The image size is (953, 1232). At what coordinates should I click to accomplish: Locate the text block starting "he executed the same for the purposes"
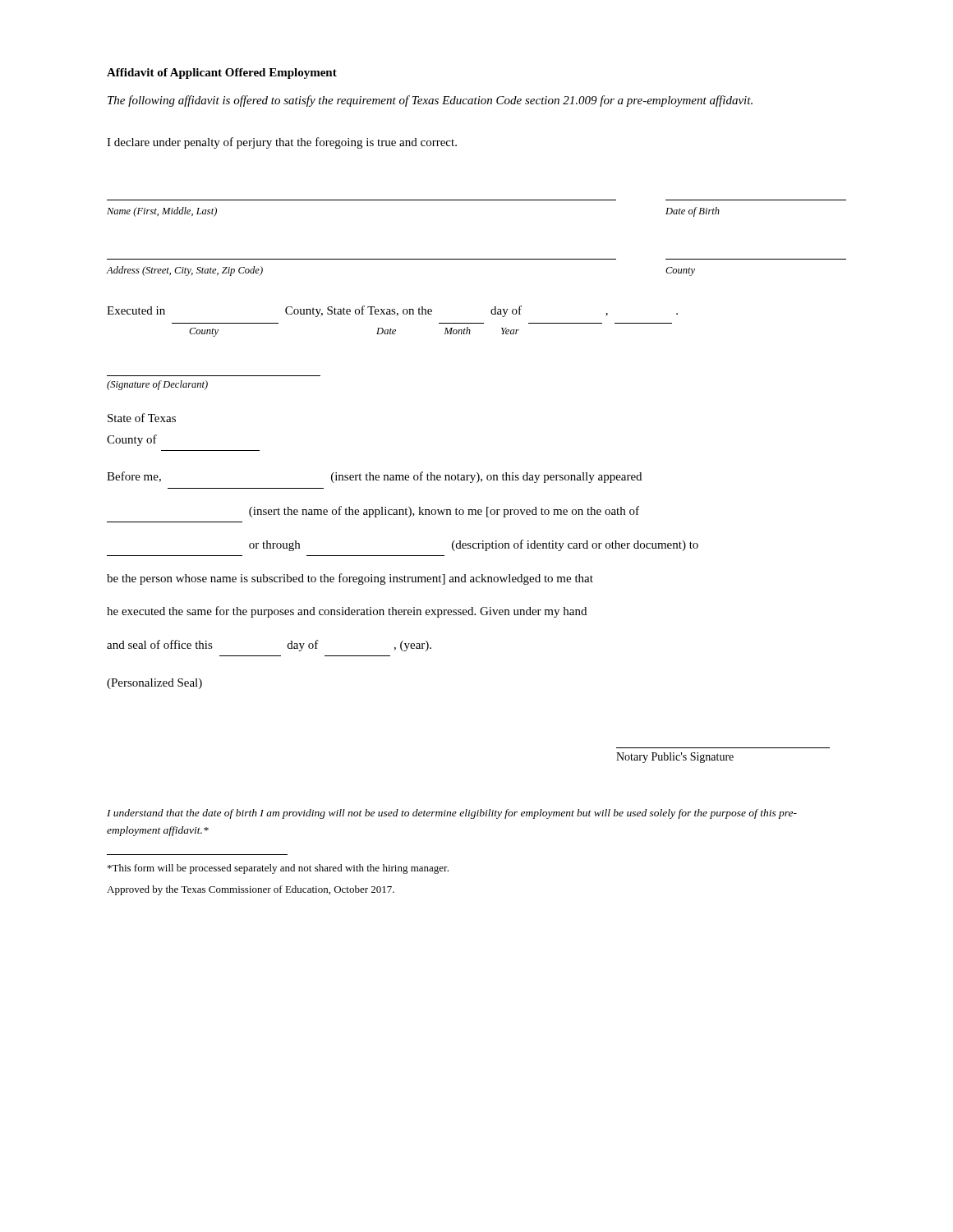[x=347, y=611]
